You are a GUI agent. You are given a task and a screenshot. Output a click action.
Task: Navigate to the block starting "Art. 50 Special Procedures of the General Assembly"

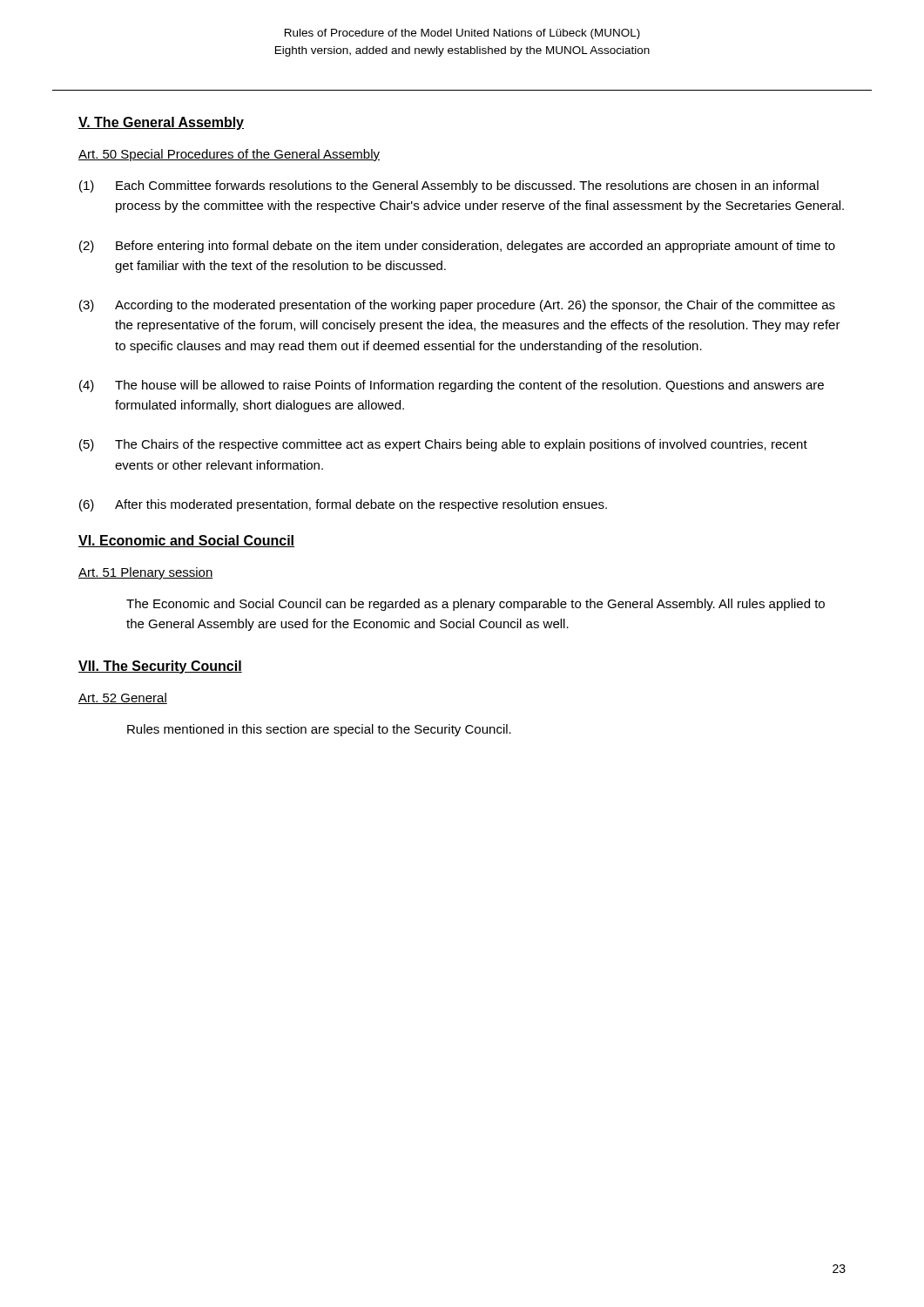click(x=229, y=154)
